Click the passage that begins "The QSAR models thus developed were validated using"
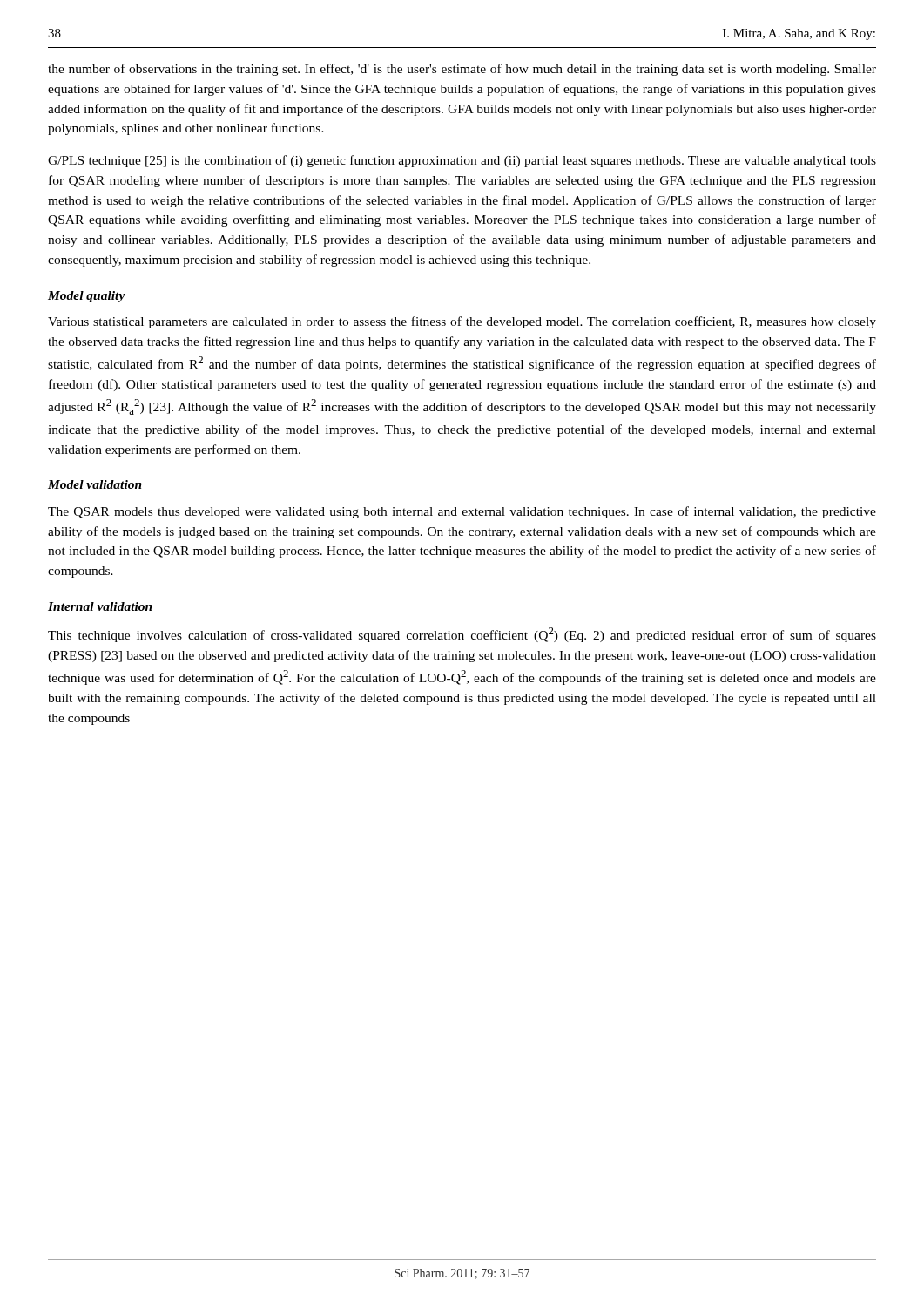Screen dimensions: 1307x924 pos(462,541)
